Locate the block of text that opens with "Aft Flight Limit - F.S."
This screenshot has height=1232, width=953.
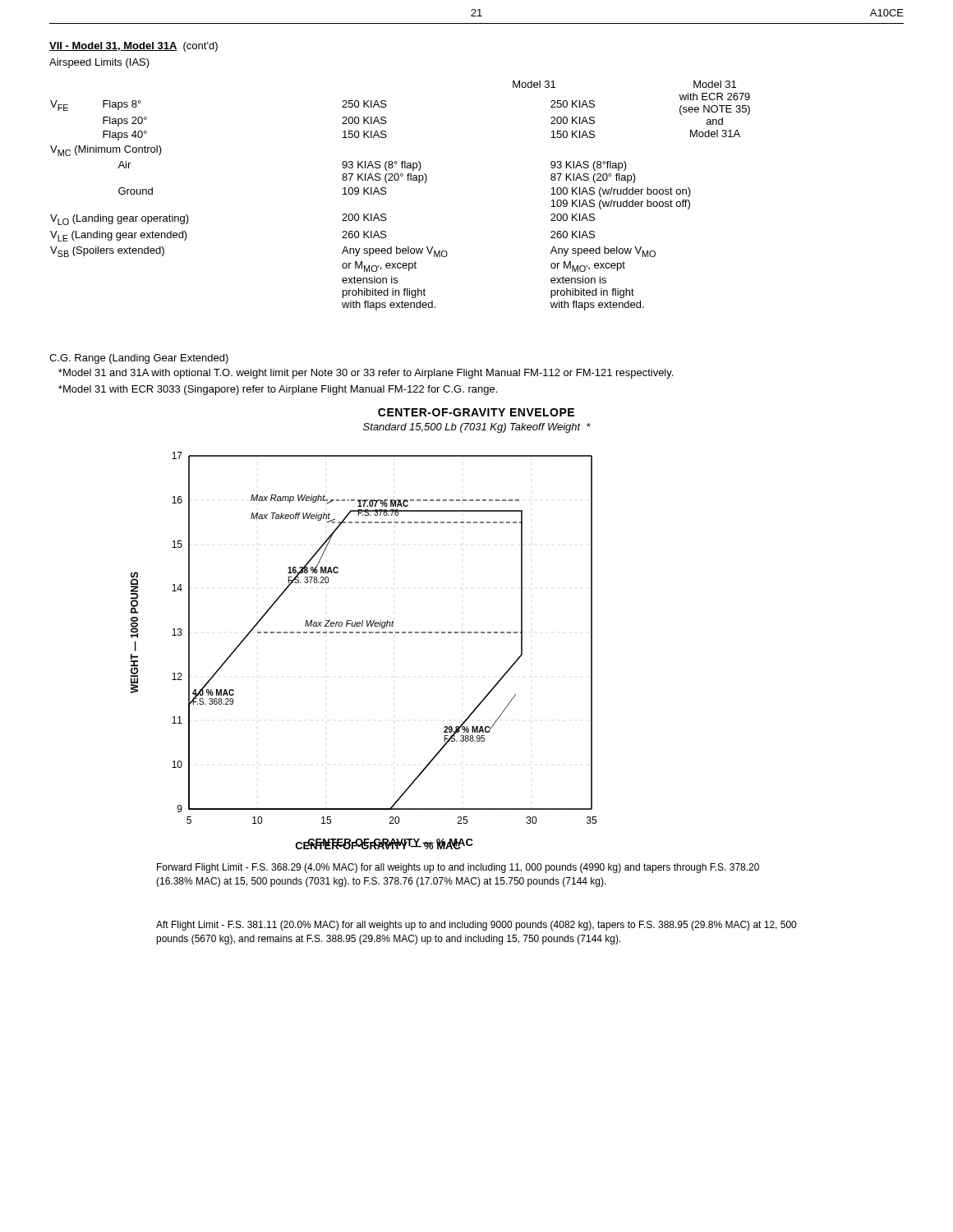476,932
